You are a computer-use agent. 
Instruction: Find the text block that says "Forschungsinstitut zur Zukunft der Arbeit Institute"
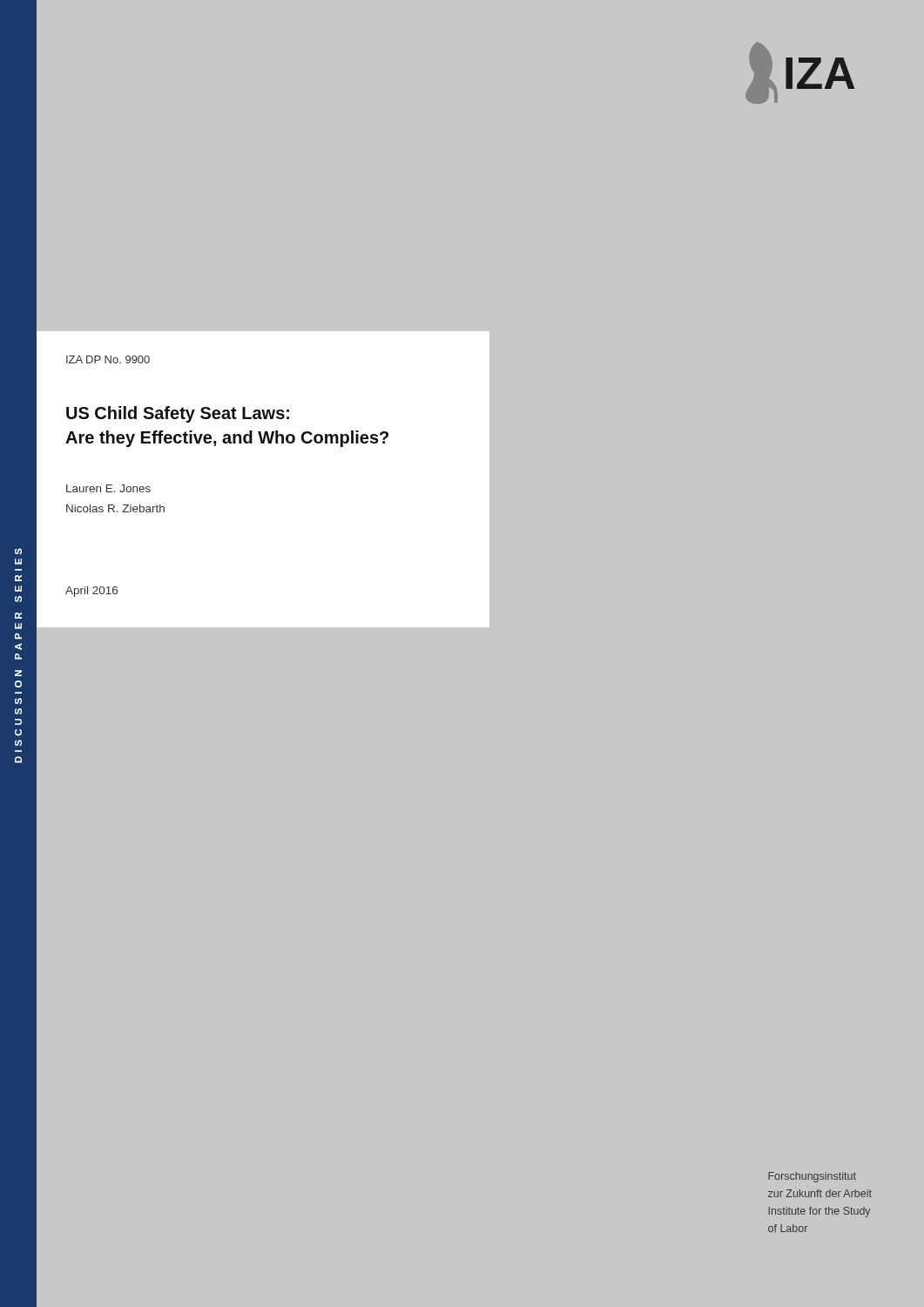pyautogui.click(x=820, y=1202)
